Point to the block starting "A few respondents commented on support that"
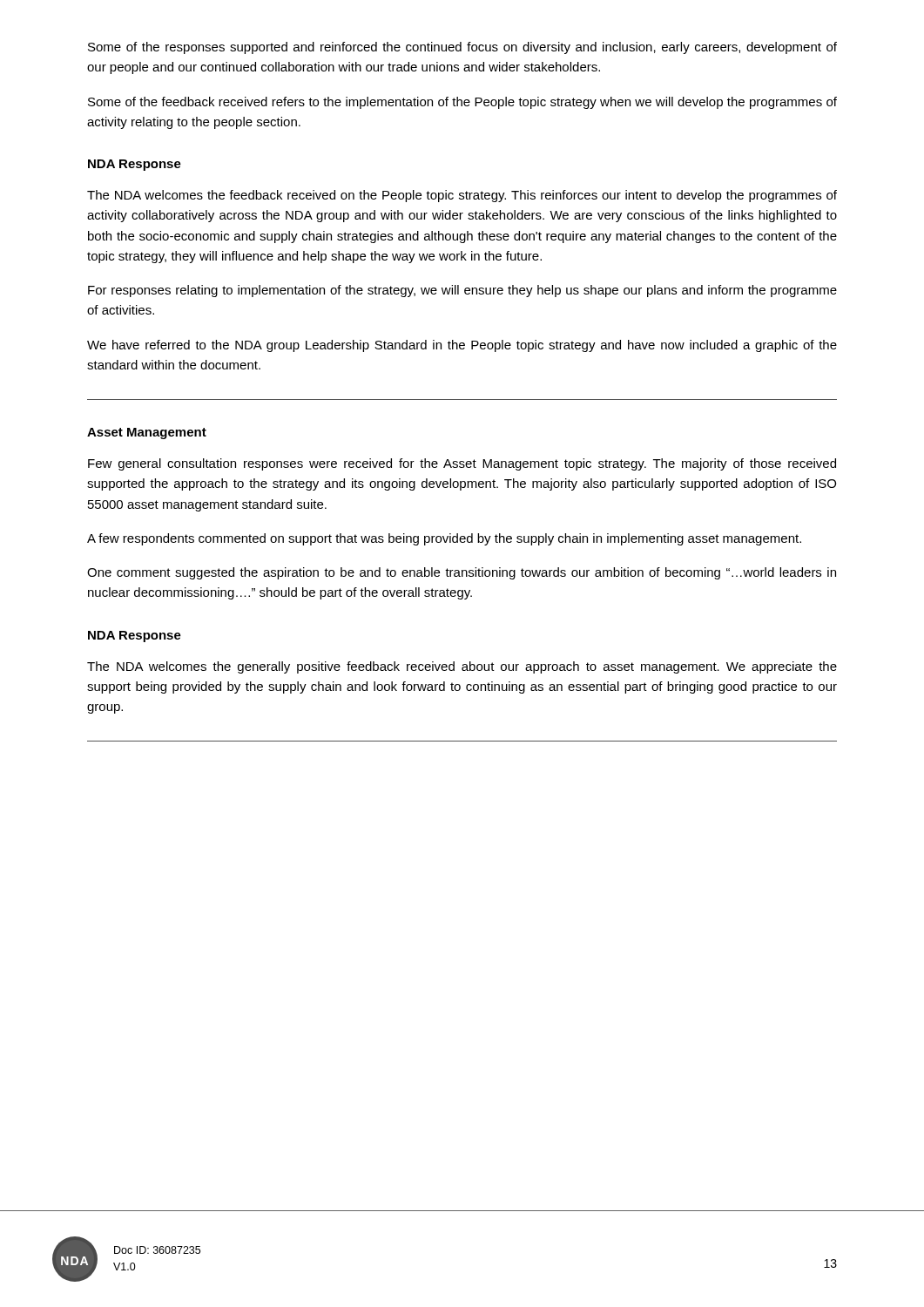The image size is (924, 1307). [x=445, y=538]
